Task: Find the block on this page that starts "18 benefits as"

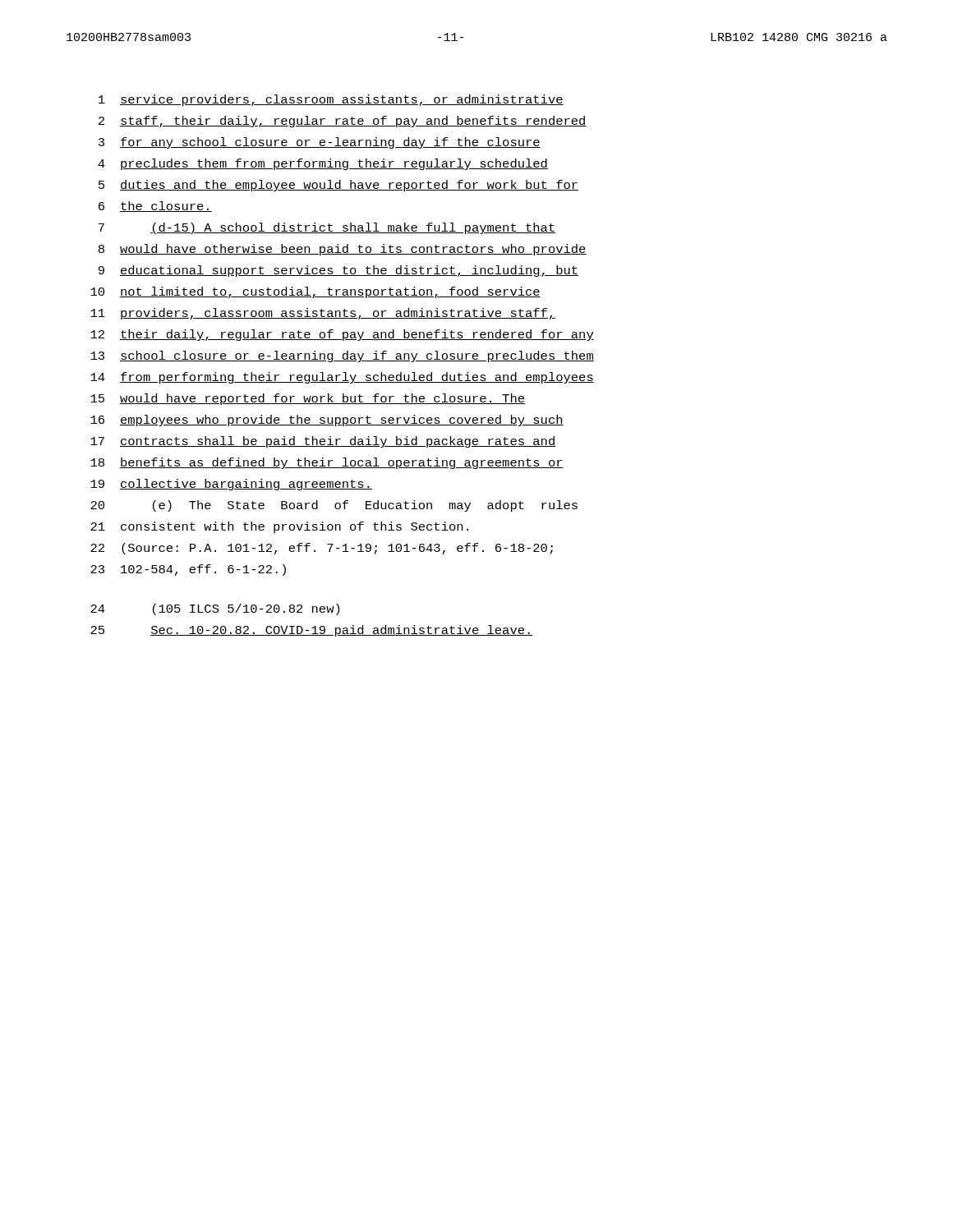Action: click(476, 463)
